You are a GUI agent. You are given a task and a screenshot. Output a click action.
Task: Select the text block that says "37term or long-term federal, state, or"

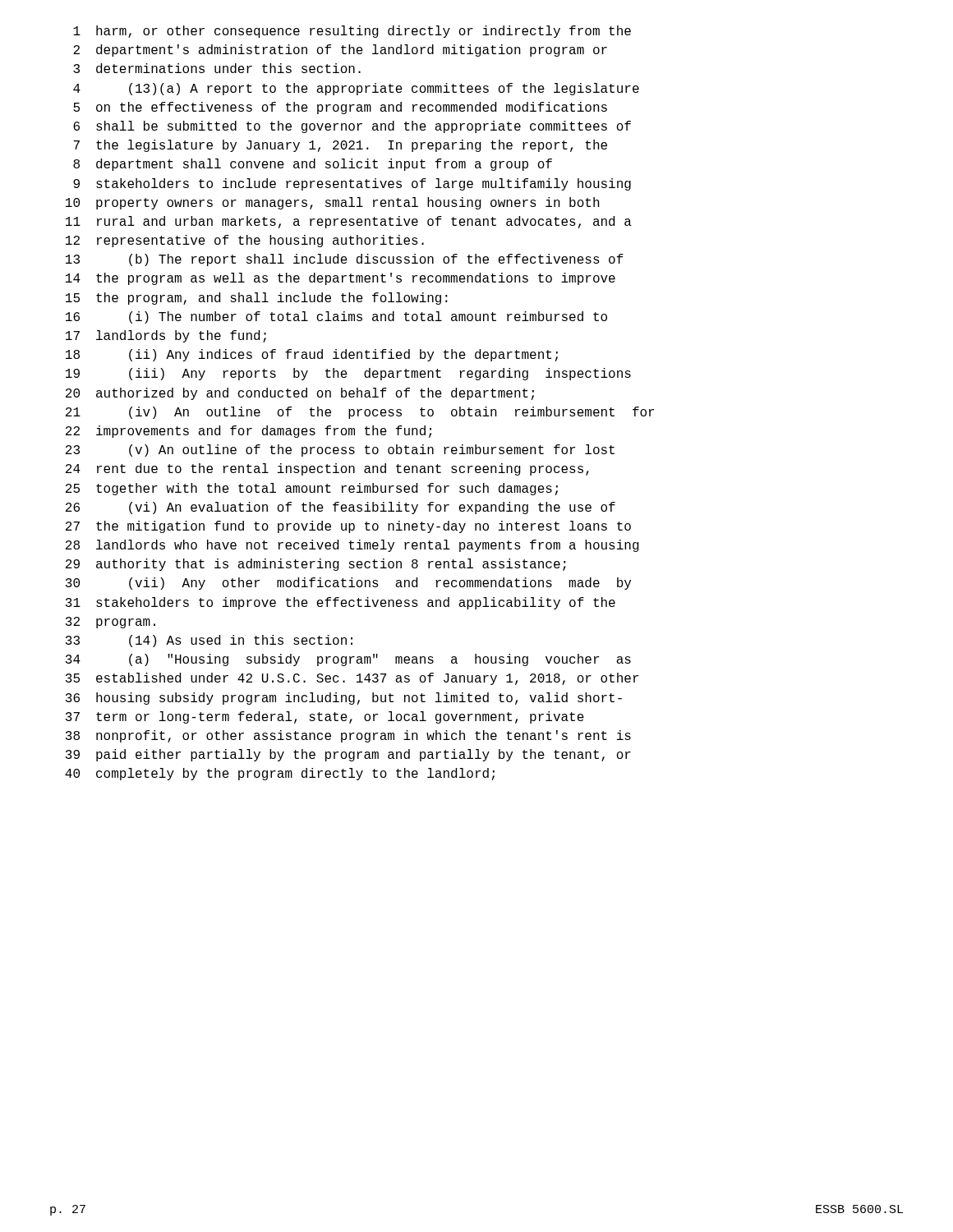point(476,718)
